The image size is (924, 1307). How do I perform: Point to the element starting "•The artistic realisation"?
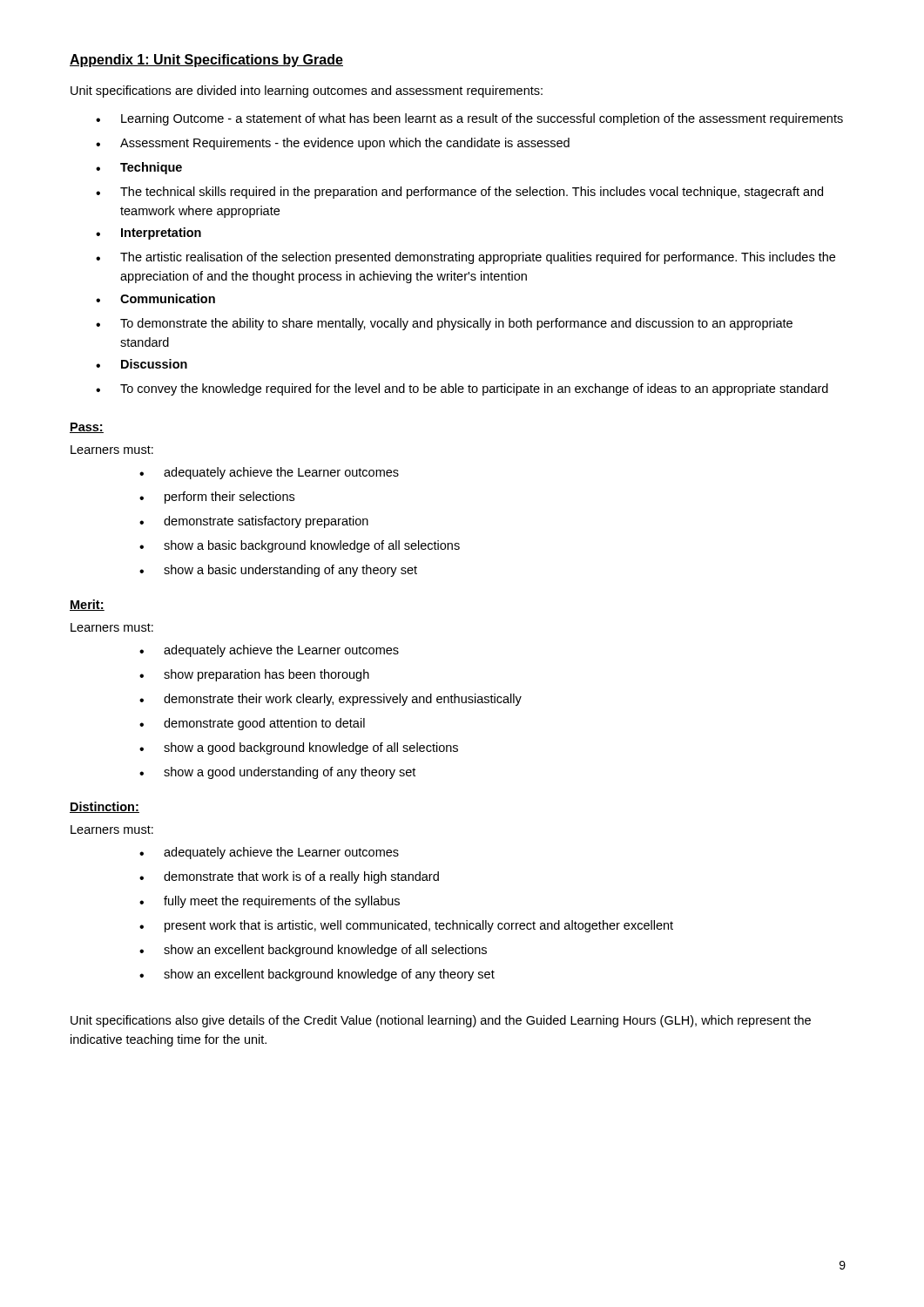click(x=471, y=268)
